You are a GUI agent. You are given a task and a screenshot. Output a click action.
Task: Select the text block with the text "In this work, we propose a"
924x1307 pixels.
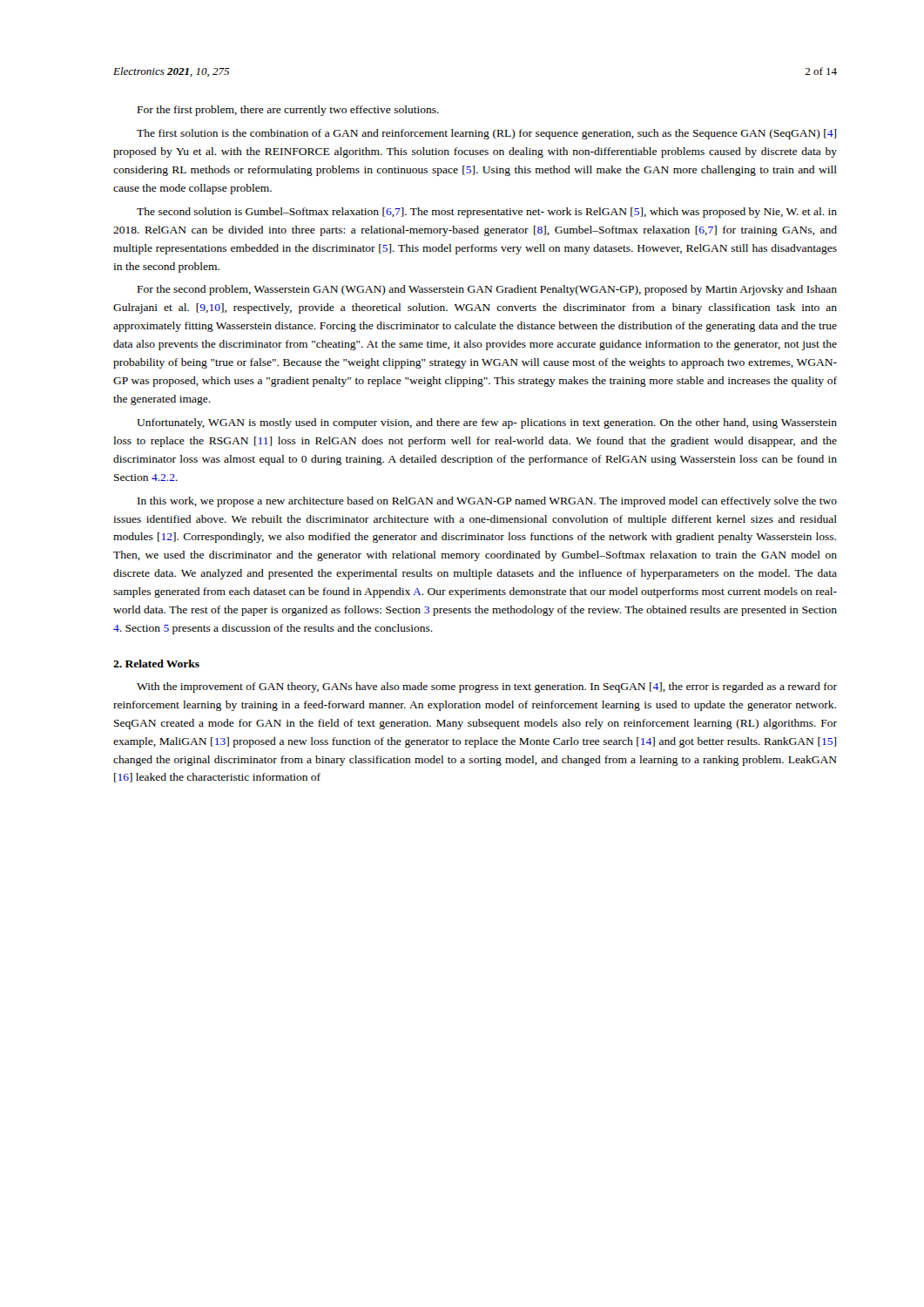(475, 564)
